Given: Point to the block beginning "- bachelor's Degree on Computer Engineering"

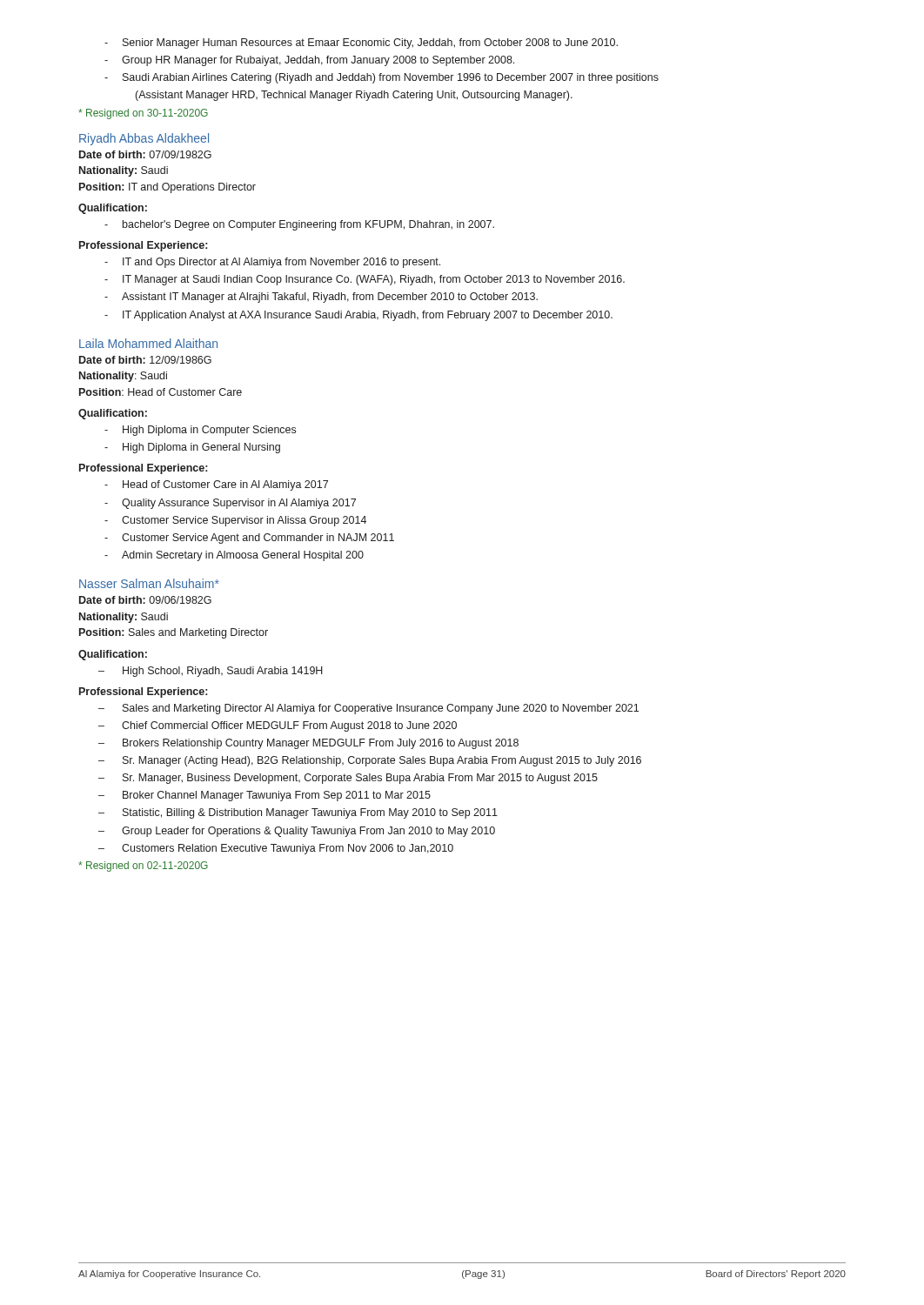Looking at the screenshot, I should (300, 225).
